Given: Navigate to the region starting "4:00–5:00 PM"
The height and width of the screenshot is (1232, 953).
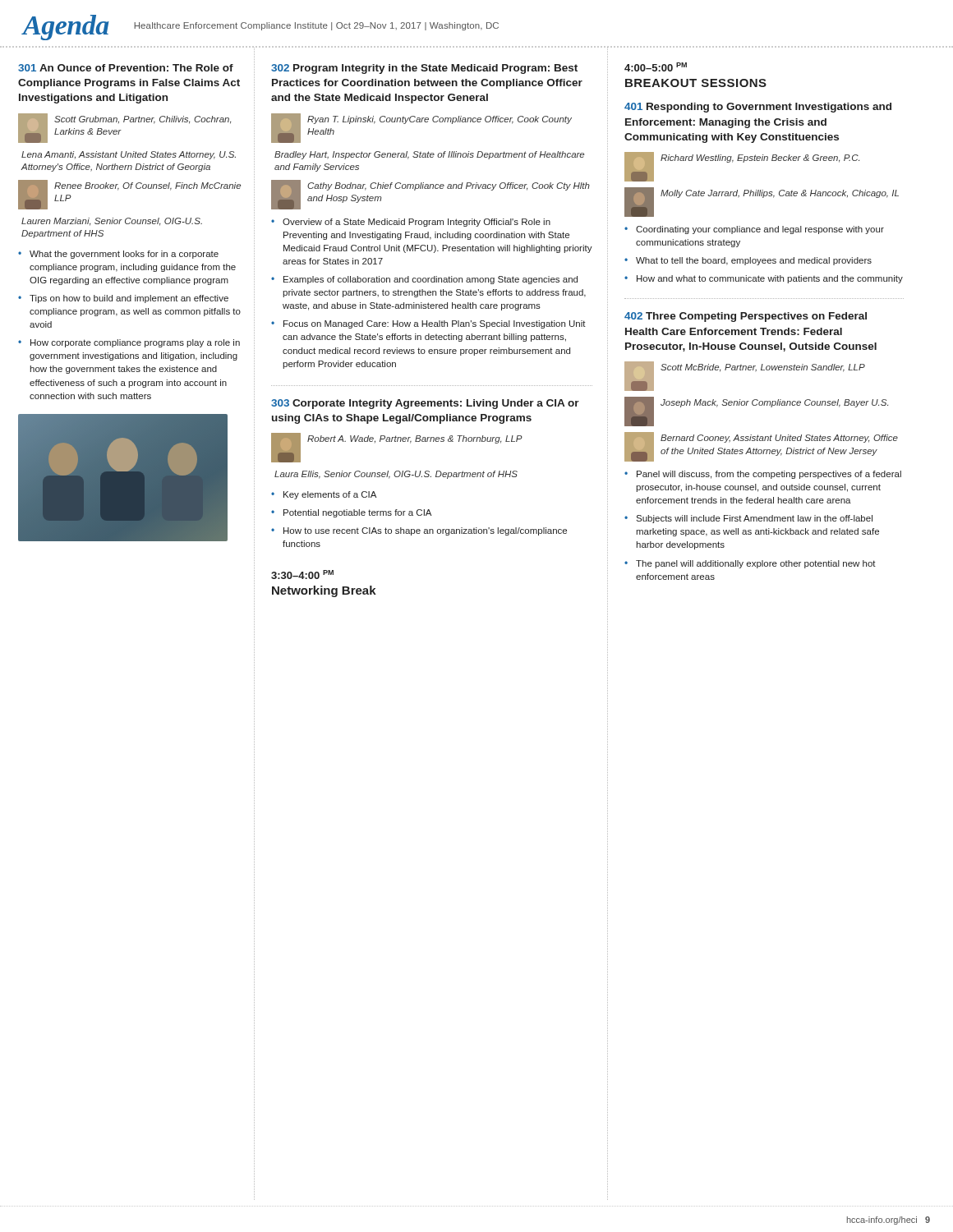Looking at the screenshot, I should [656, 67].
